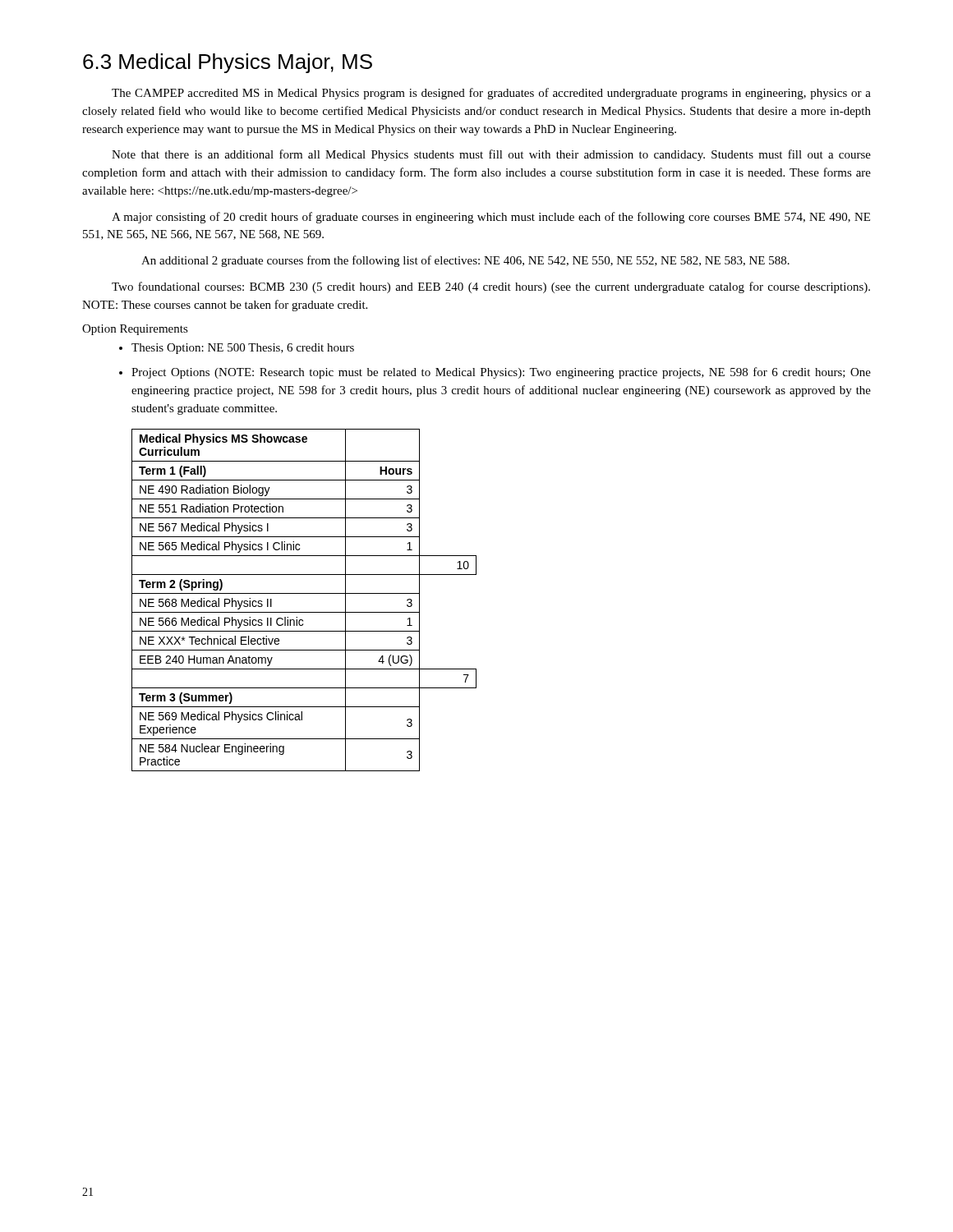Image resolution: width=953 pixels, height=1232 pixels.
Task: Click on the text block that reads "Note that there is an additional form all"
Action: tap(476, 172)
